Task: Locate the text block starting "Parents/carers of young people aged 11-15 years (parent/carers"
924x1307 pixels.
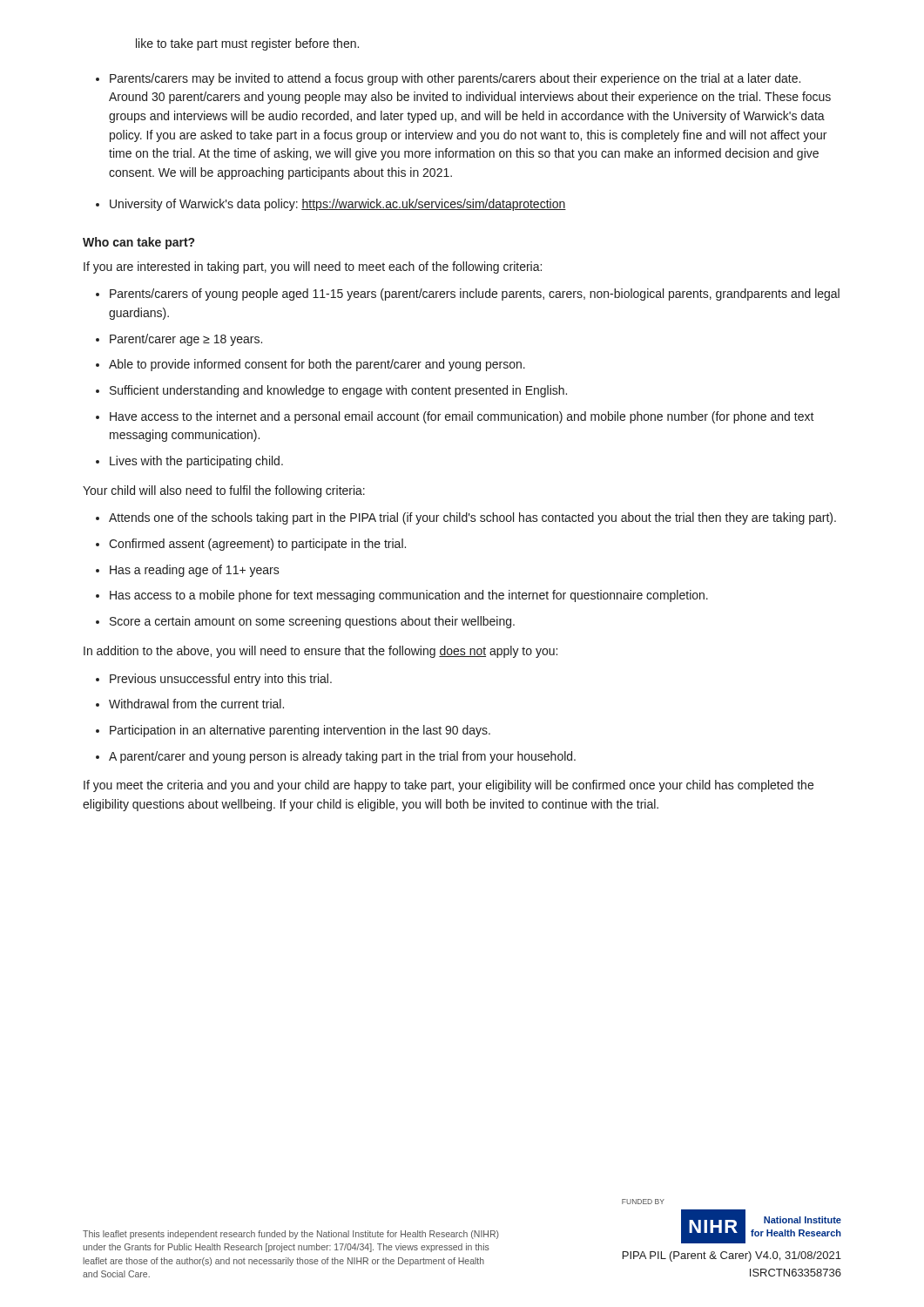Action: (475, 303)
